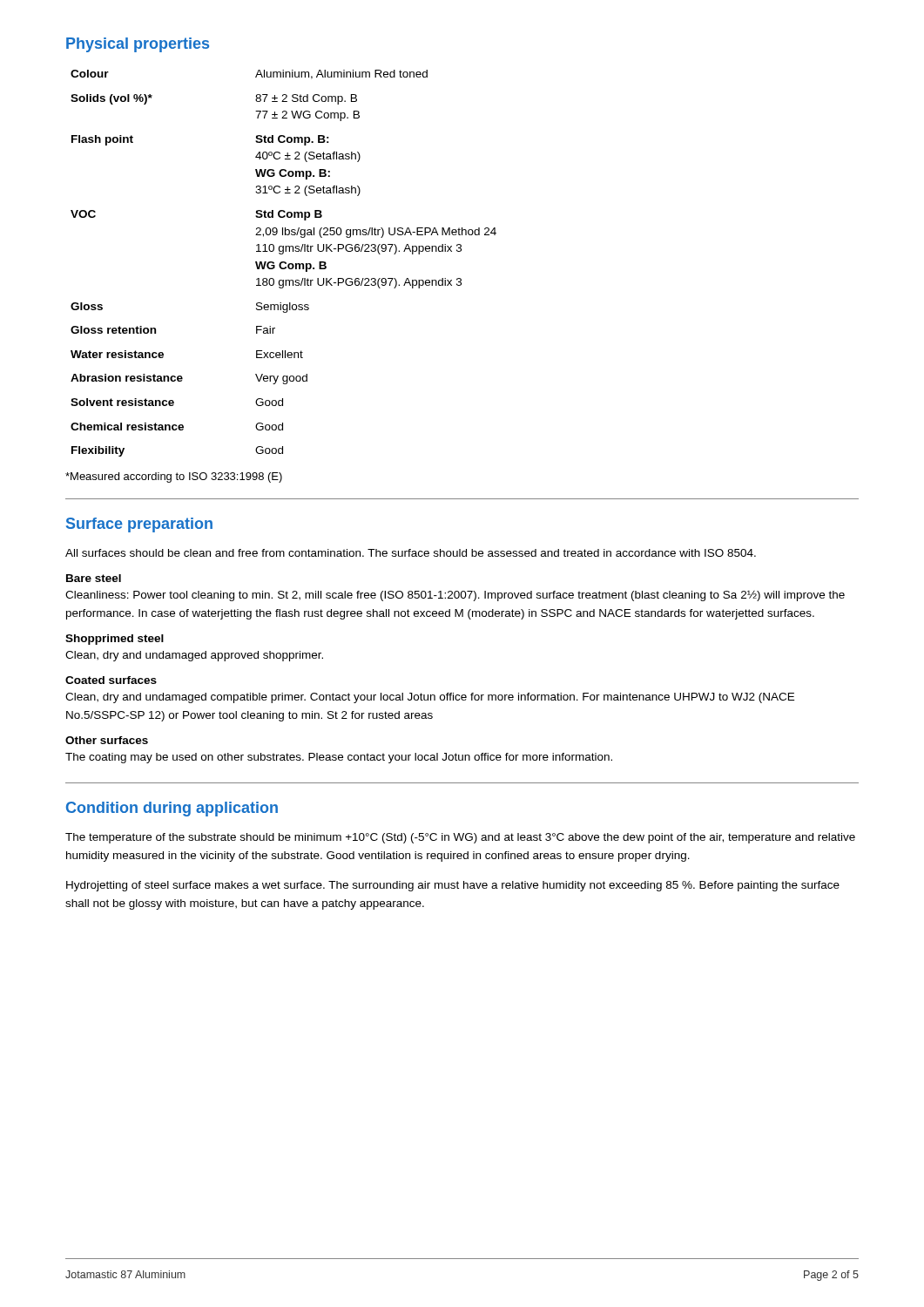Click on the text block starting "Measured according to"

174,476
